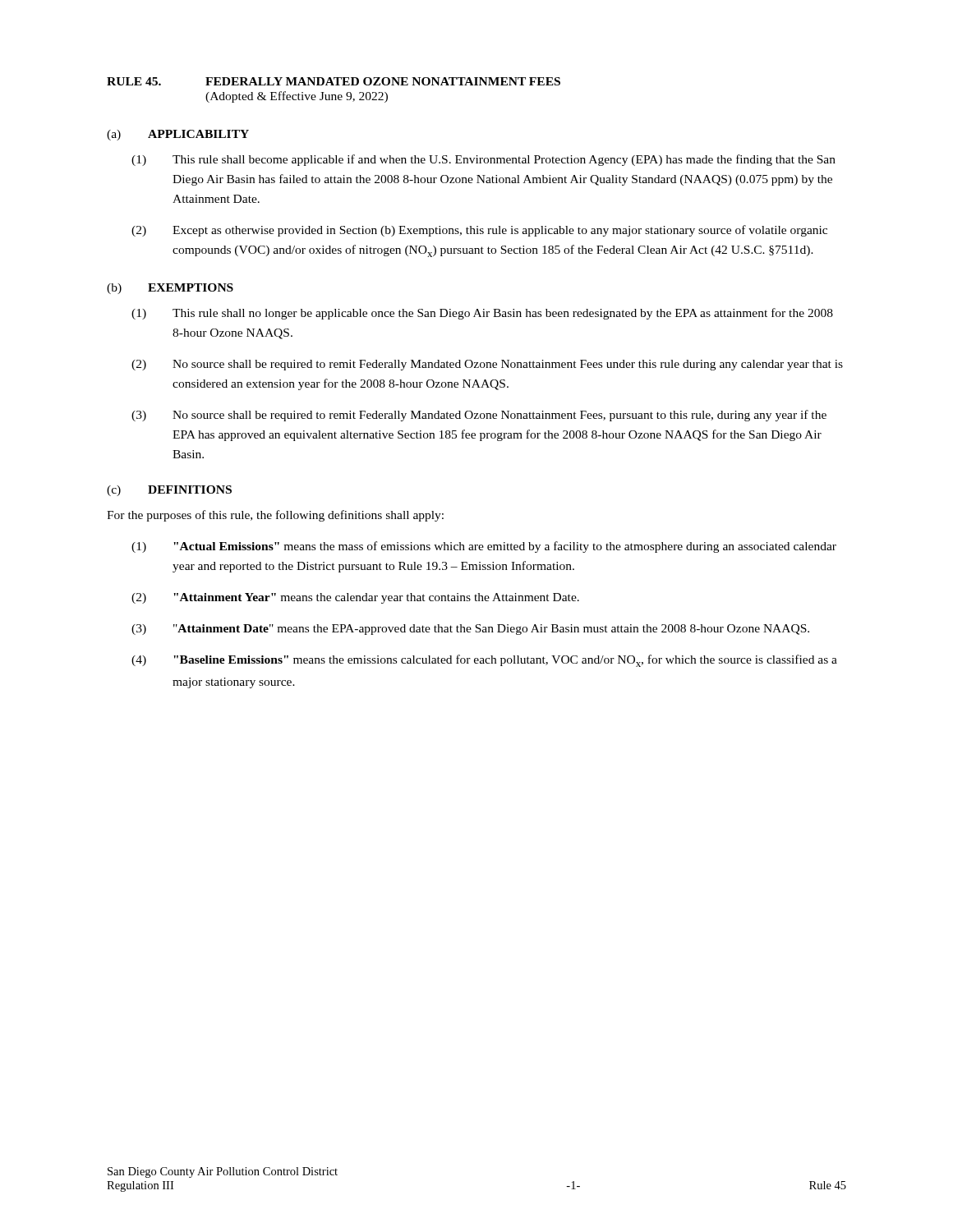The width and height of the screenshot is (953, 1232).
Task: Click on the text block that says "(3) No source shall be required to remit"
Action: coord(476,435)
